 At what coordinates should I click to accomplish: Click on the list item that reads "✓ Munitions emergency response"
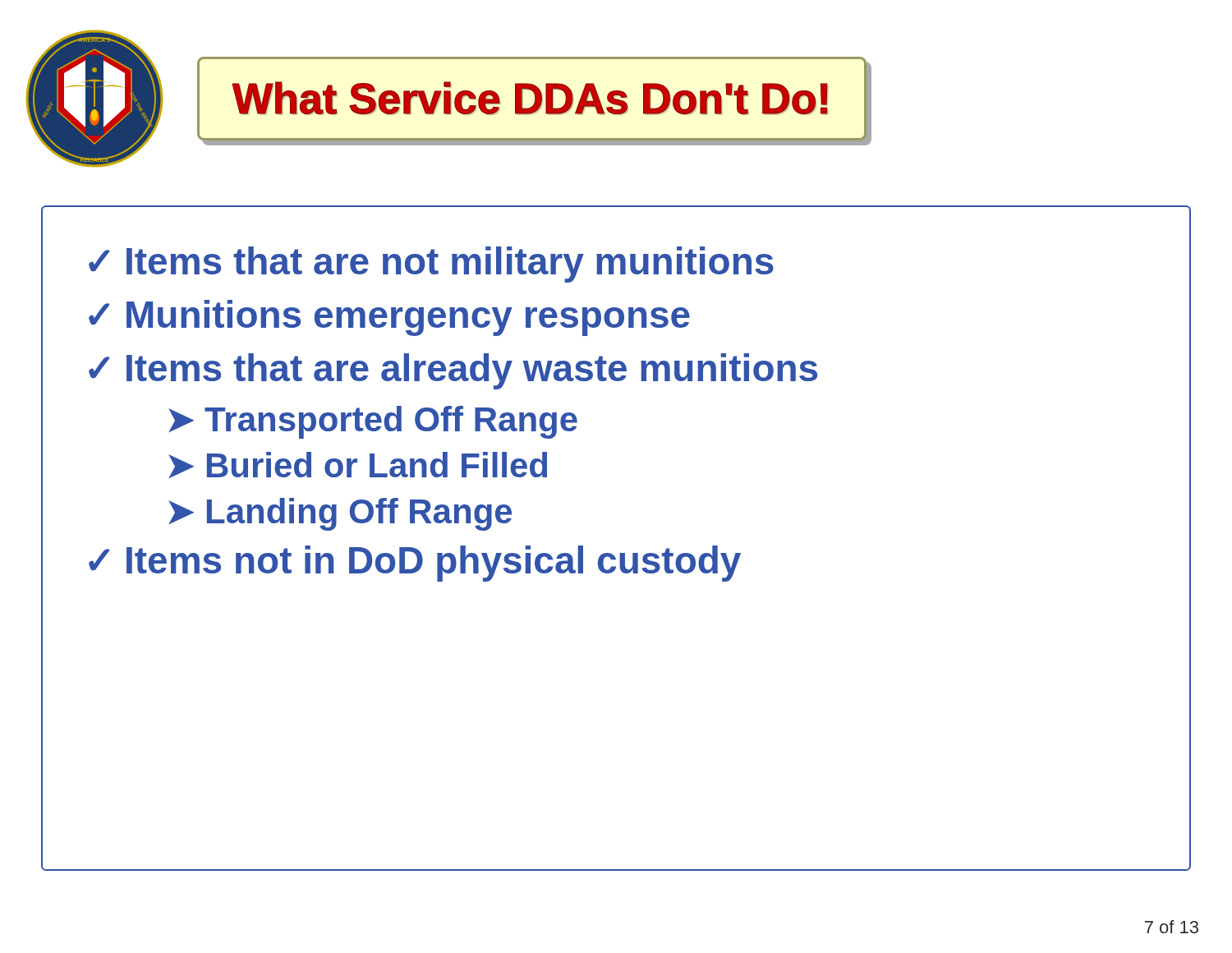387,315
